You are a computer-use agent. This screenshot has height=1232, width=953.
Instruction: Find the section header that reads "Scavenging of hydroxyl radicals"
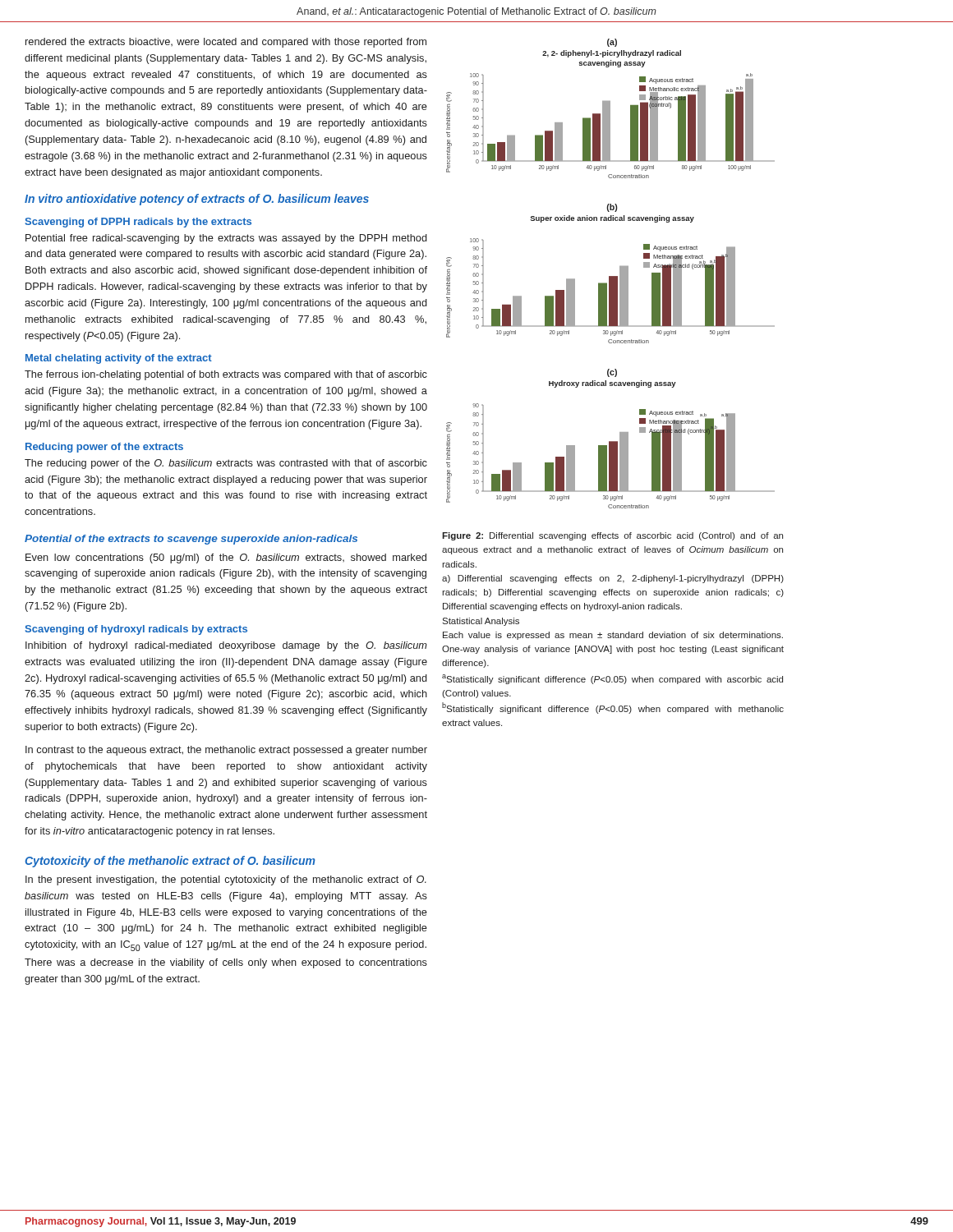click(x=136, y=629)
